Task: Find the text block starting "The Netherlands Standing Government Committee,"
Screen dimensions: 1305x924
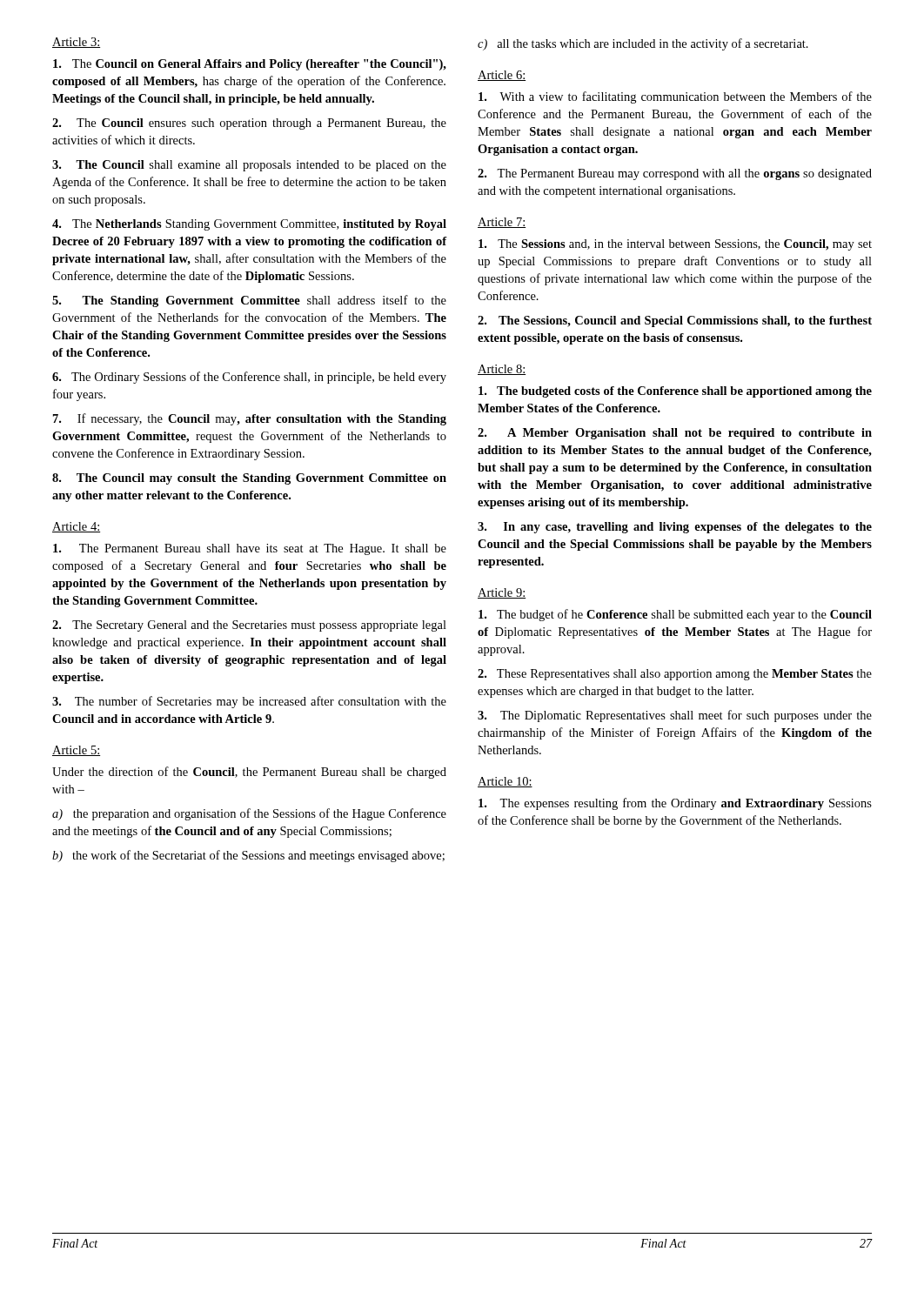Action: click(x=249, y=250)
